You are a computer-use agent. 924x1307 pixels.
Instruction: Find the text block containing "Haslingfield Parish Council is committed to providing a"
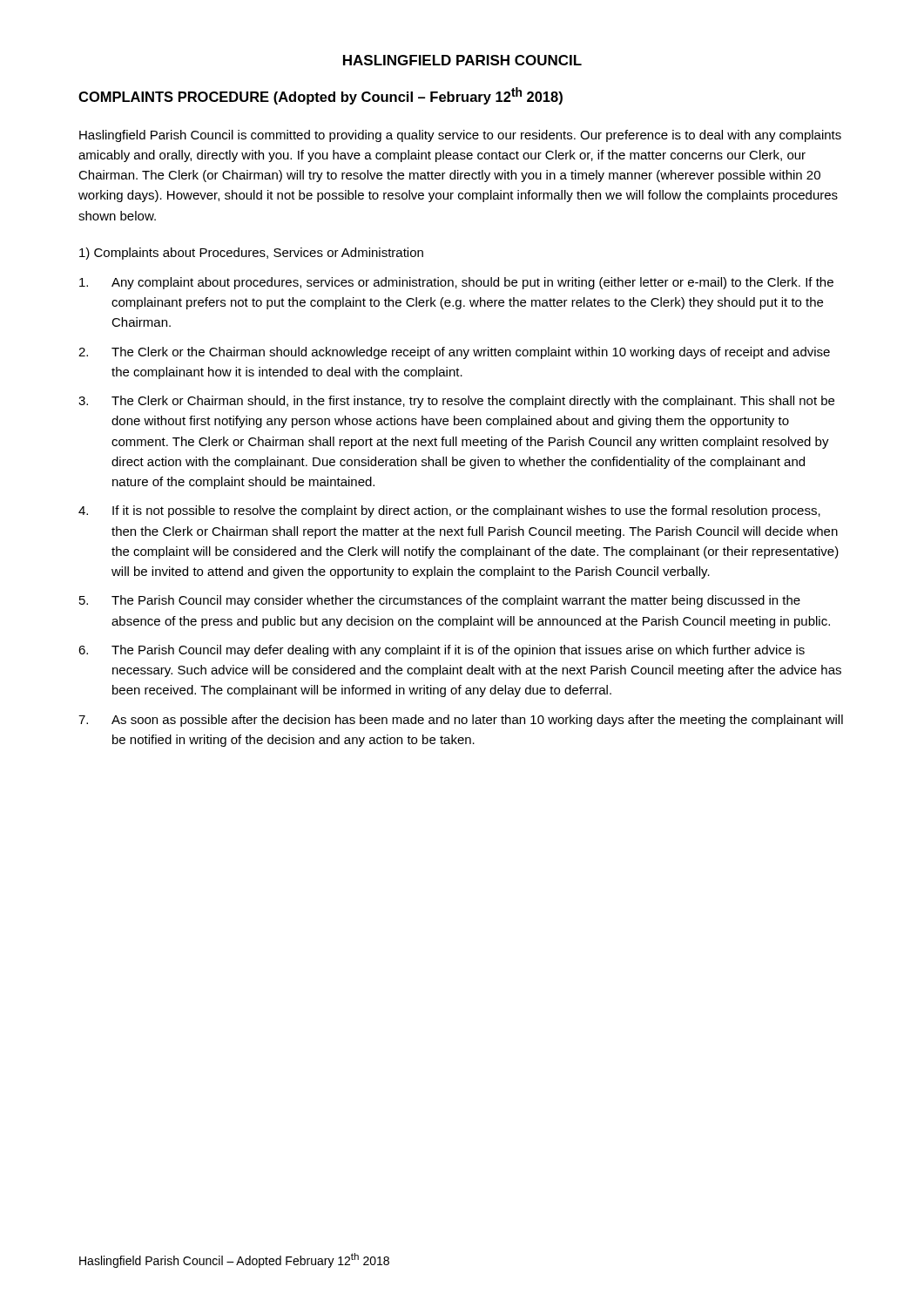pyautogui.click(x=460, y=175)
